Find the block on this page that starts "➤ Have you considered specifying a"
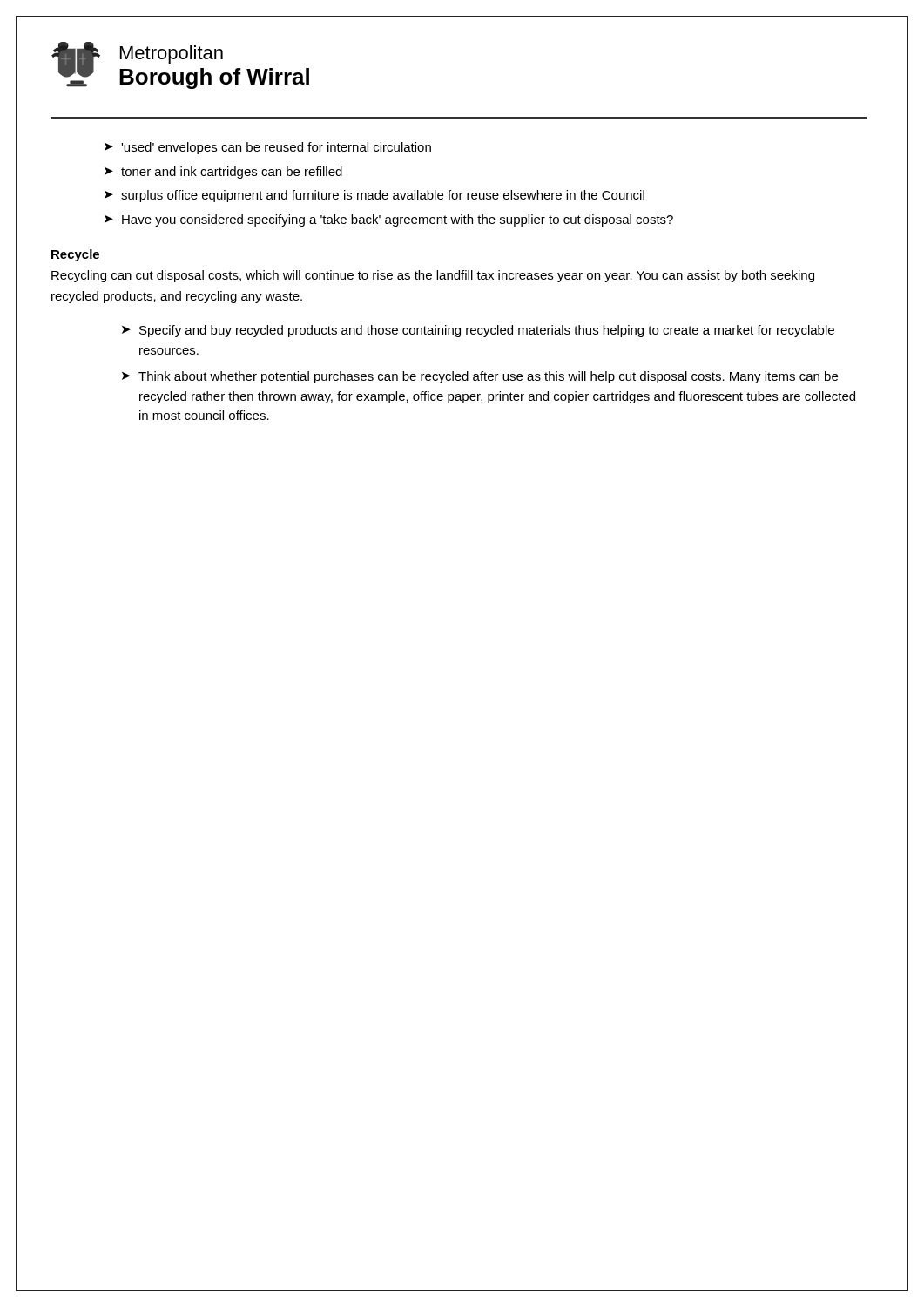This screenshot has height=1307, width=924. click(x=388, y=219)
